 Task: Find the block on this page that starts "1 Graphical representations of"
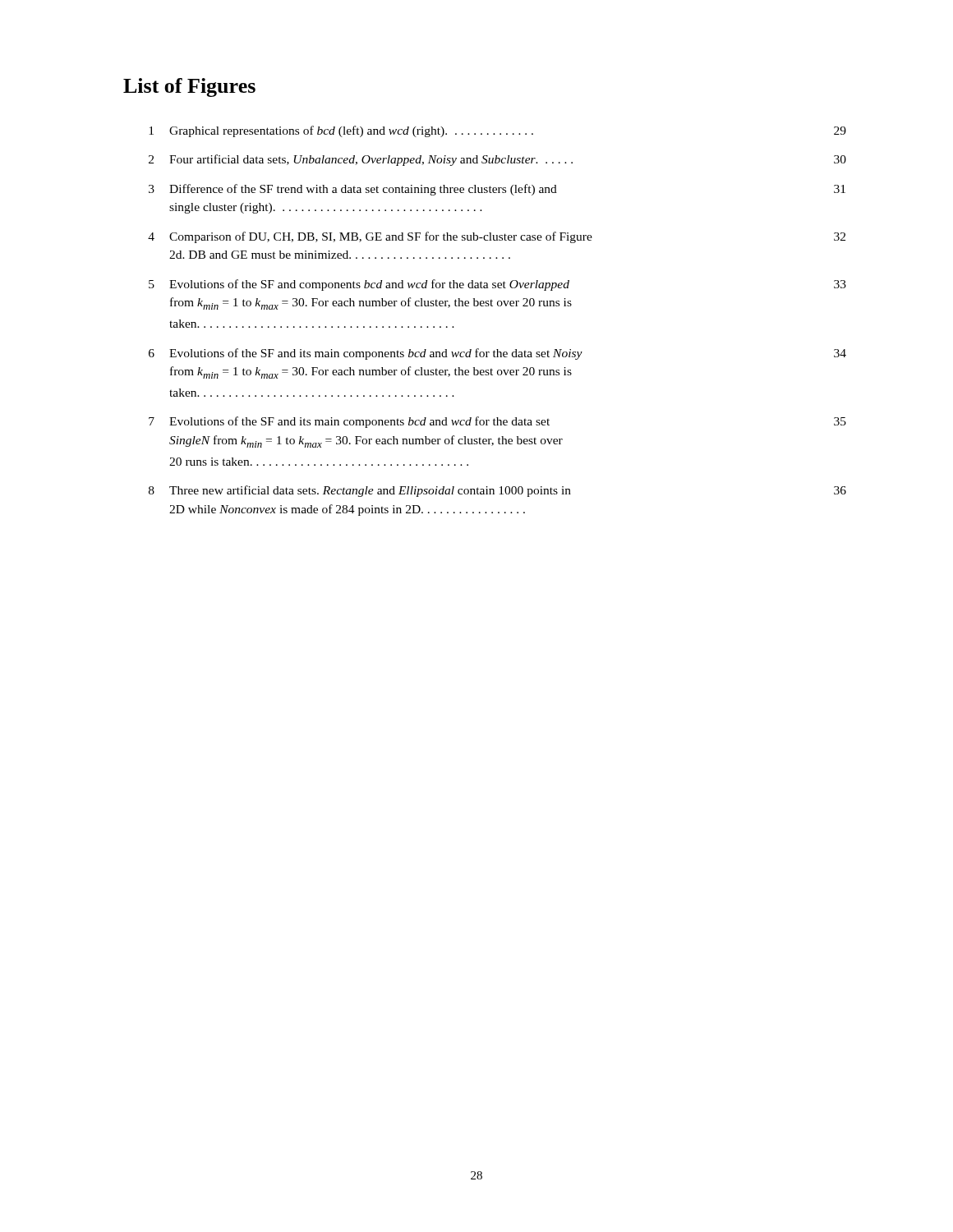tap(485, 131)
